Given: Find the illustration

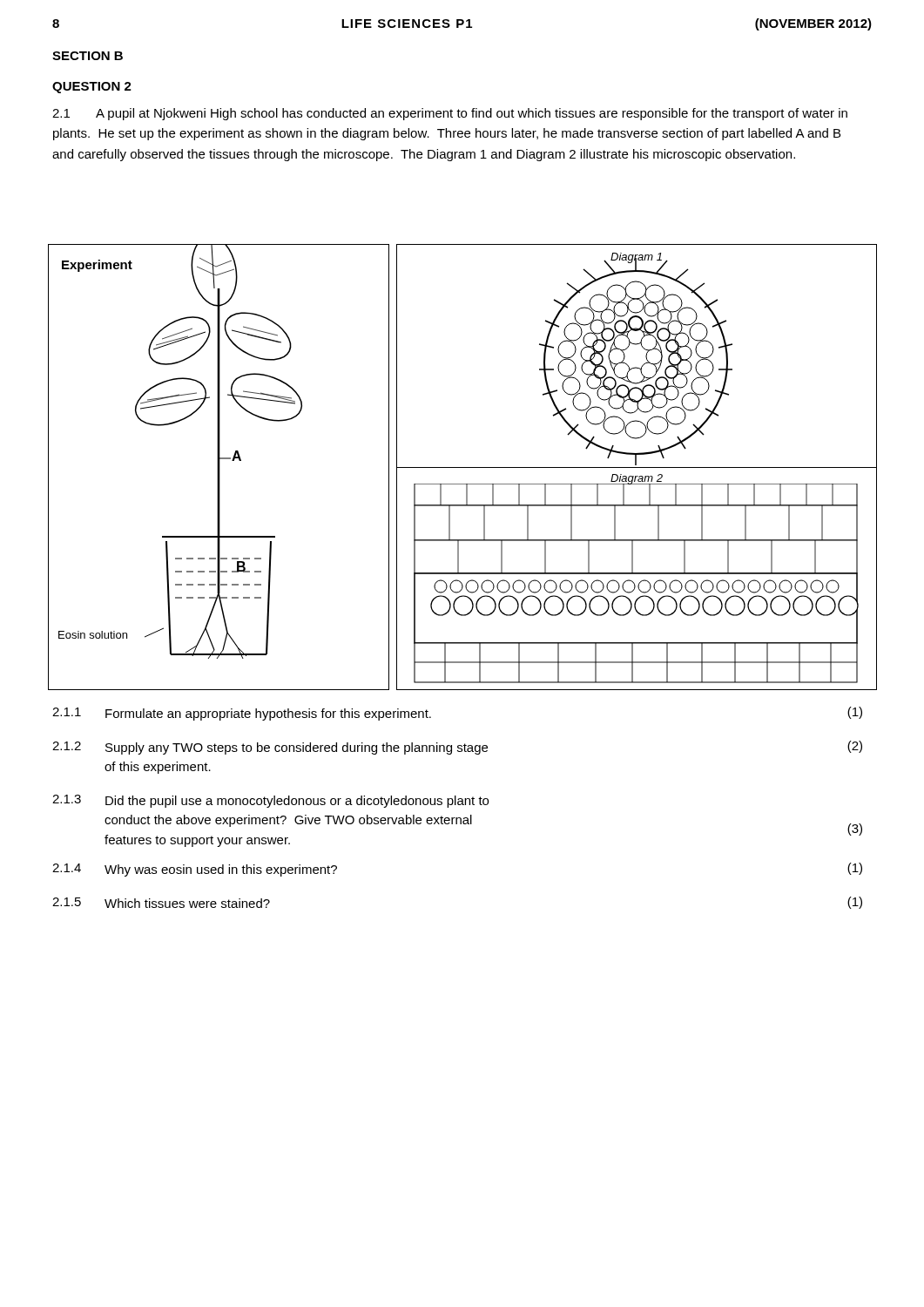Looking at the screenshot, I should tap(462, 466).
